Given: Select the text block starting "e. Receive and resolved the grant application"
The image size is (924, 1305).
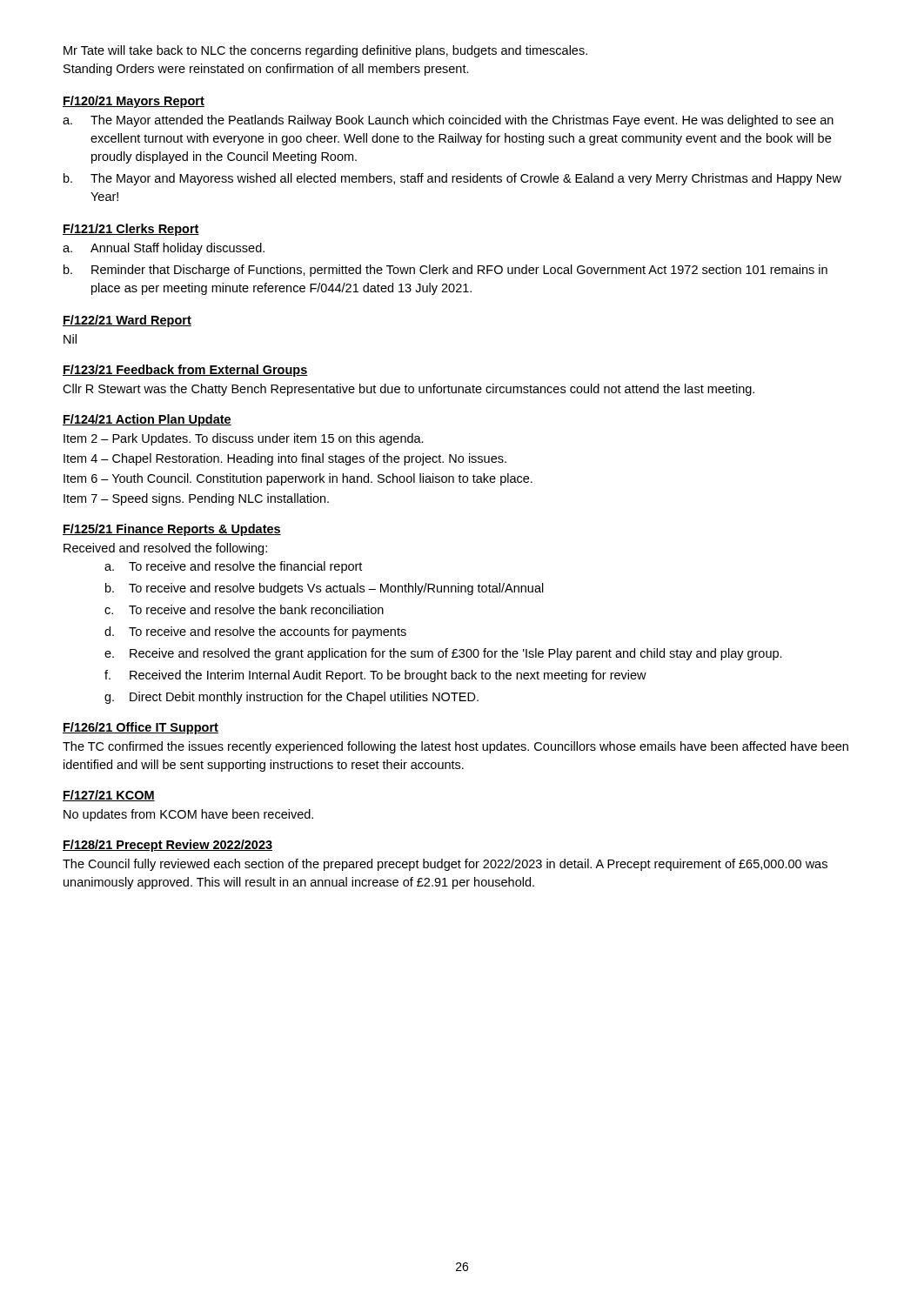Looking at the screenshot, I should point(483,654).
